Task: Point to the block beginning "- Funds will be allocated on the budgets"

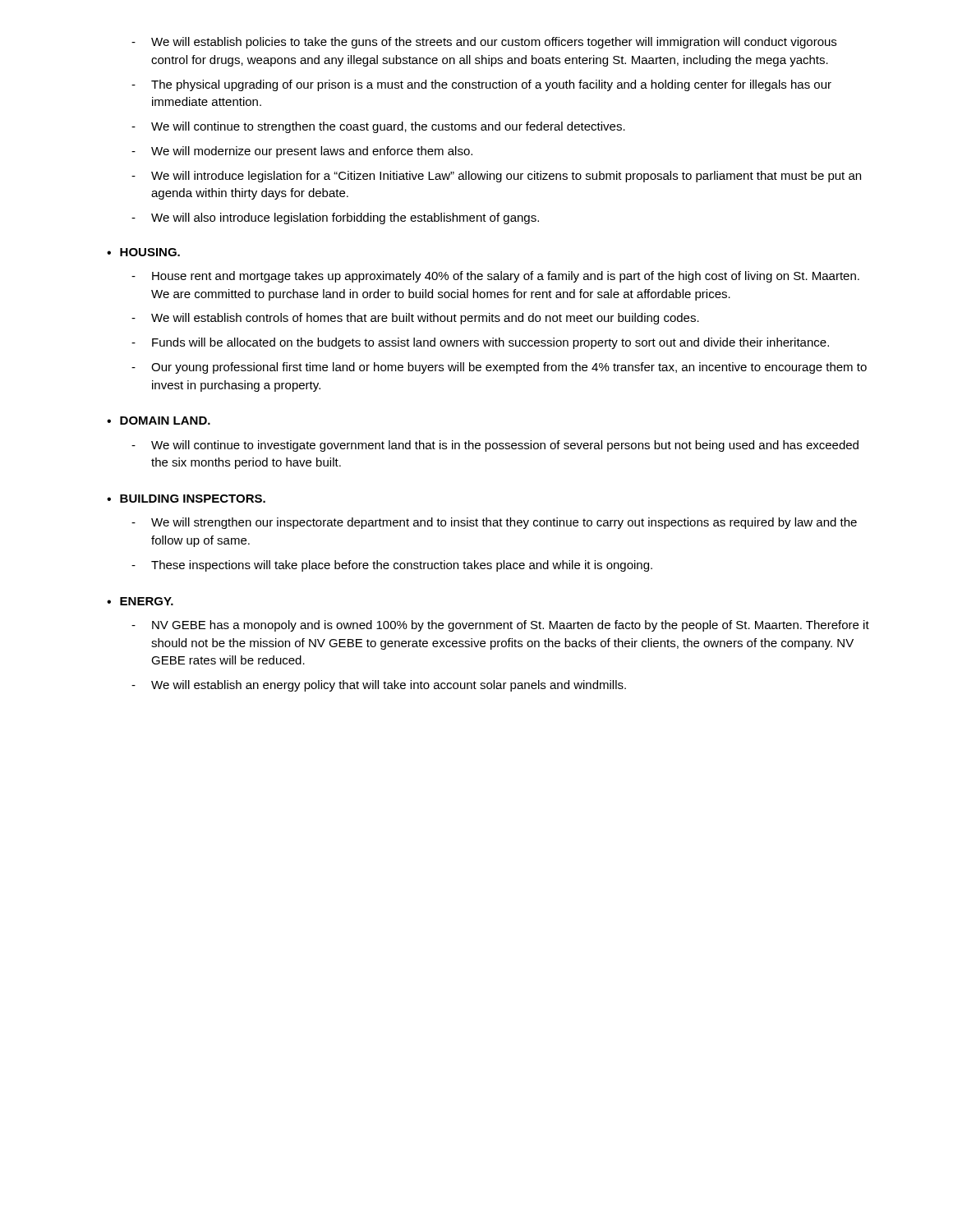Action: [501, 343]
